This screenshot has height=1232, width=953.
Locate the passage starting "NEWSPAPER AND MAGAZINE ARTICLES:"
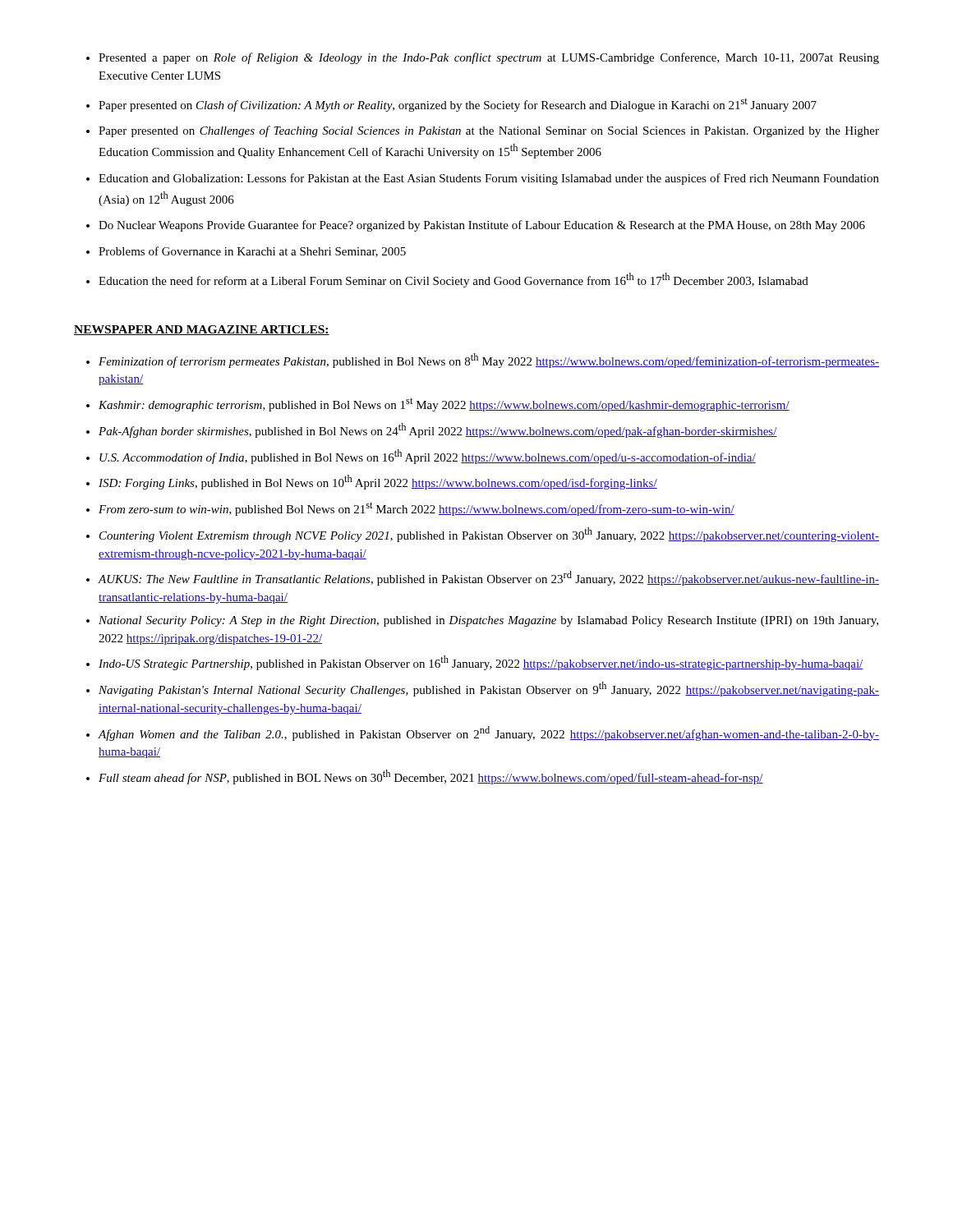pyautogui.click(x=202, y=329)
